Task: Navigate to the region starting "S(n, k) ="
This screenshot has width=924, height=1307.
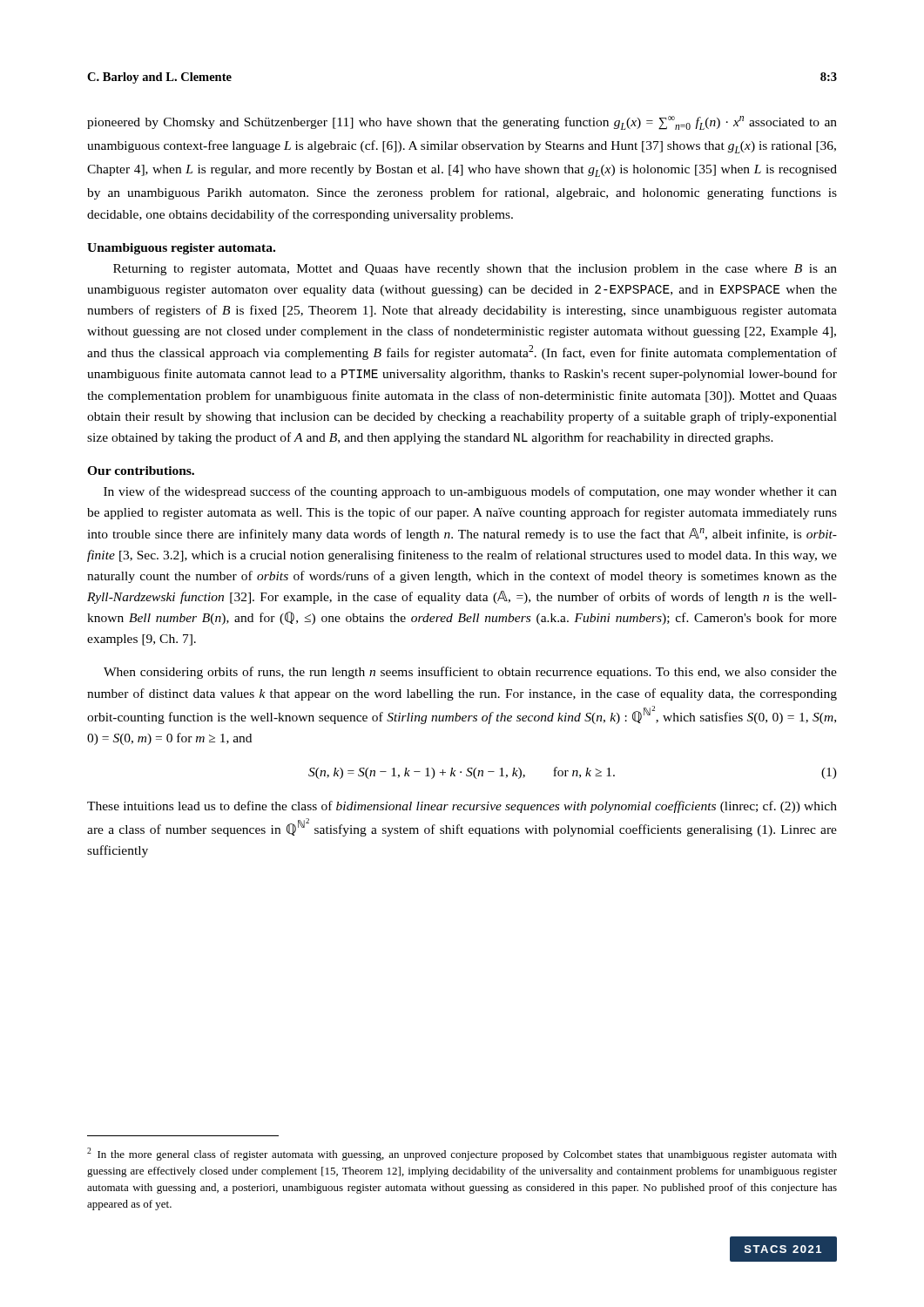Action: [x=573, y=772]
